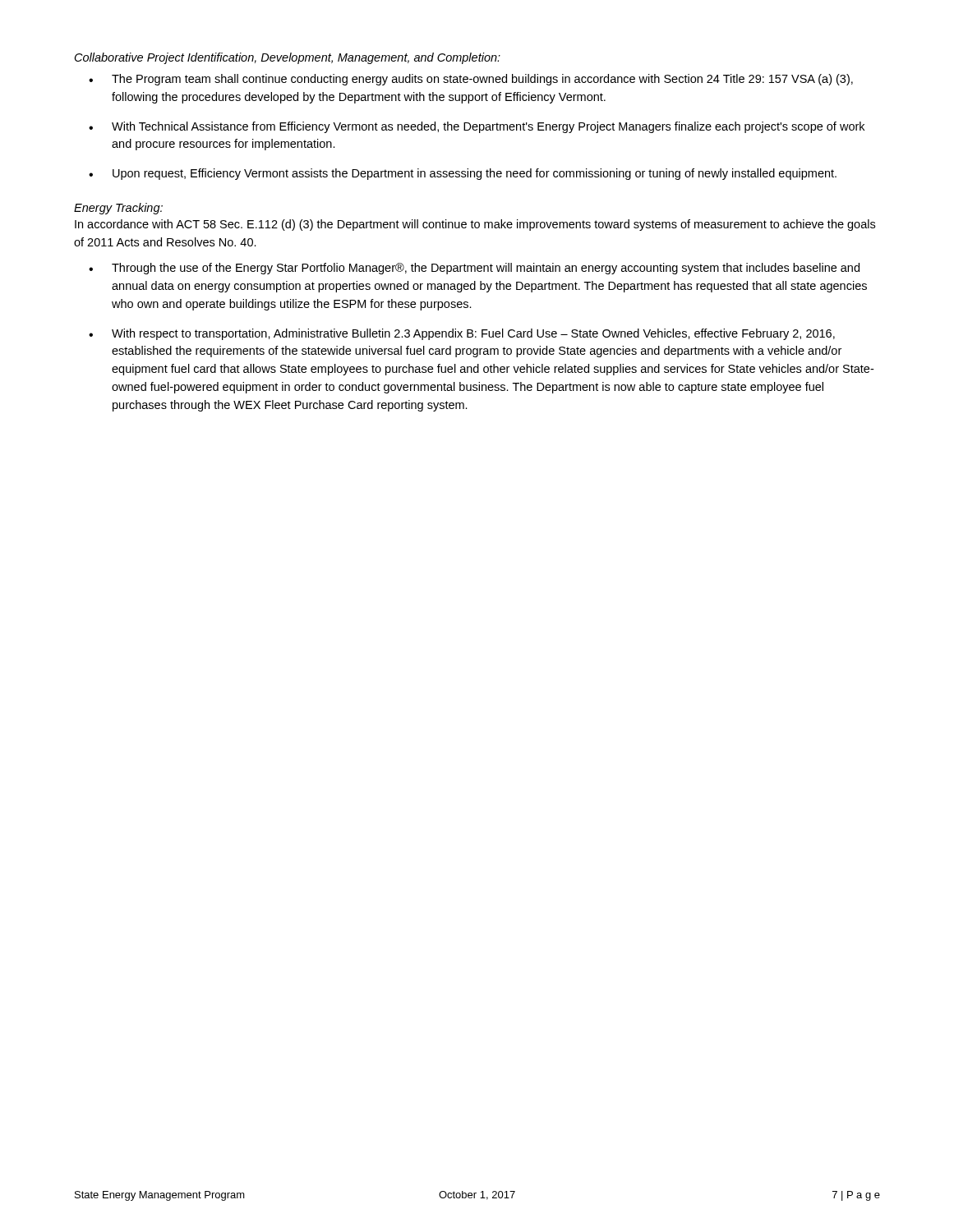Image resolution: width=954 pixels, height=1232 pixels.
Task: Where is the passage that starts "The Program team shall continue conducting energy"?
Action: click(x=483, y=88)
